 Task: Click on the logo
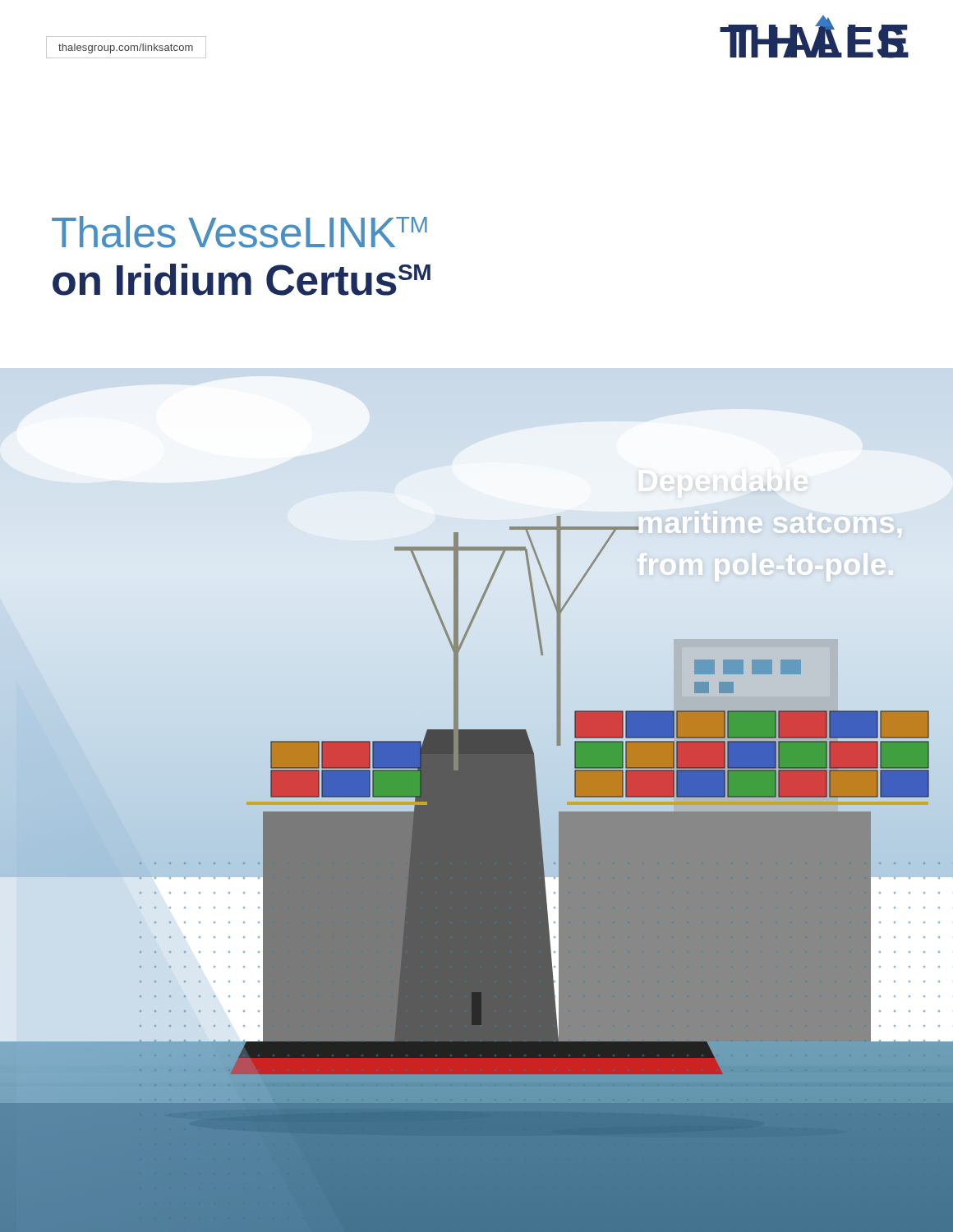[x=822, y=42]
